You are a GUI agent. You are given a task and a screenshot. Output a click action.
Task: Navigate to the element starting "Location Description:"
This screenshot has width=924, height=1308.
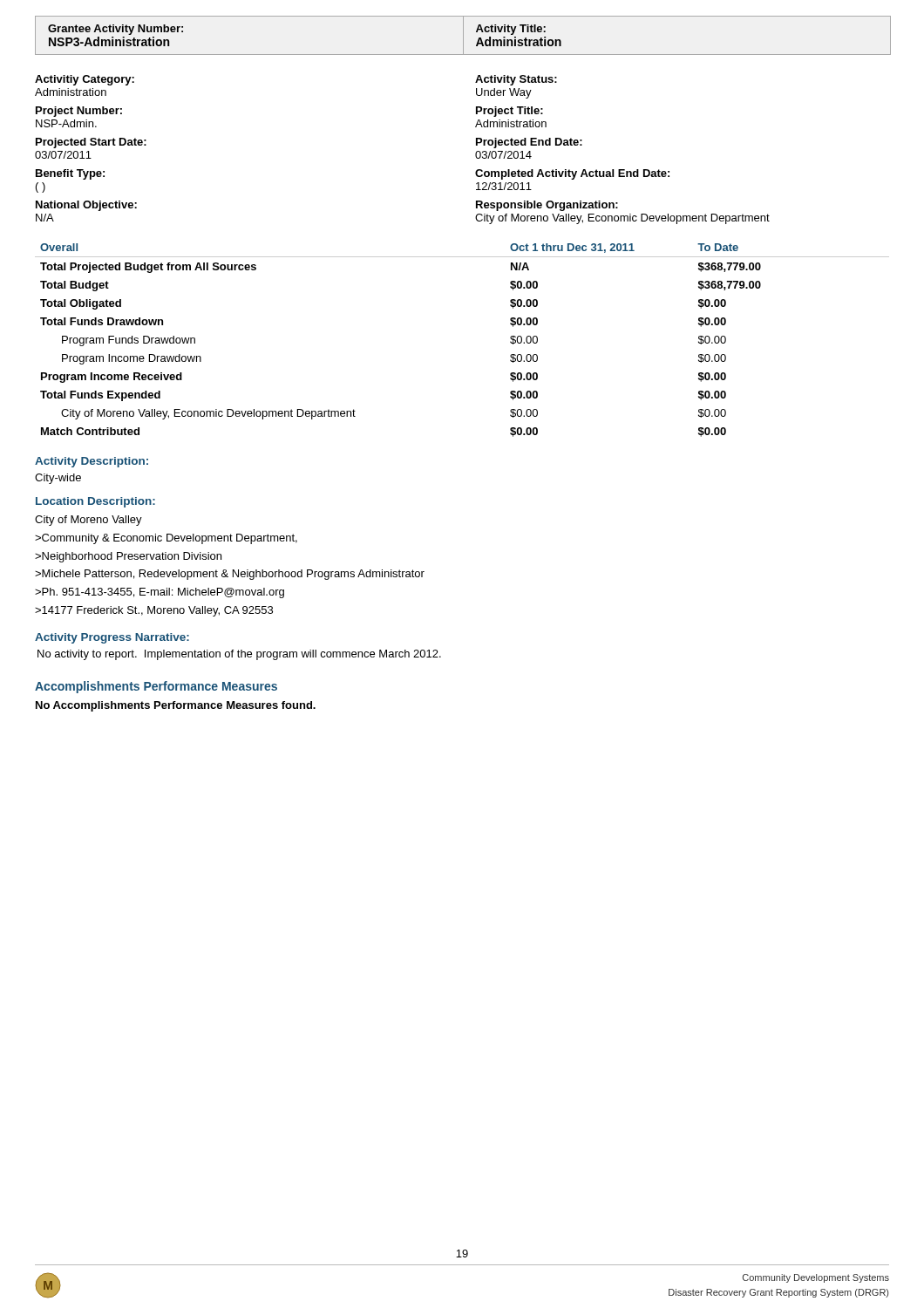click(x=95, y=501)
